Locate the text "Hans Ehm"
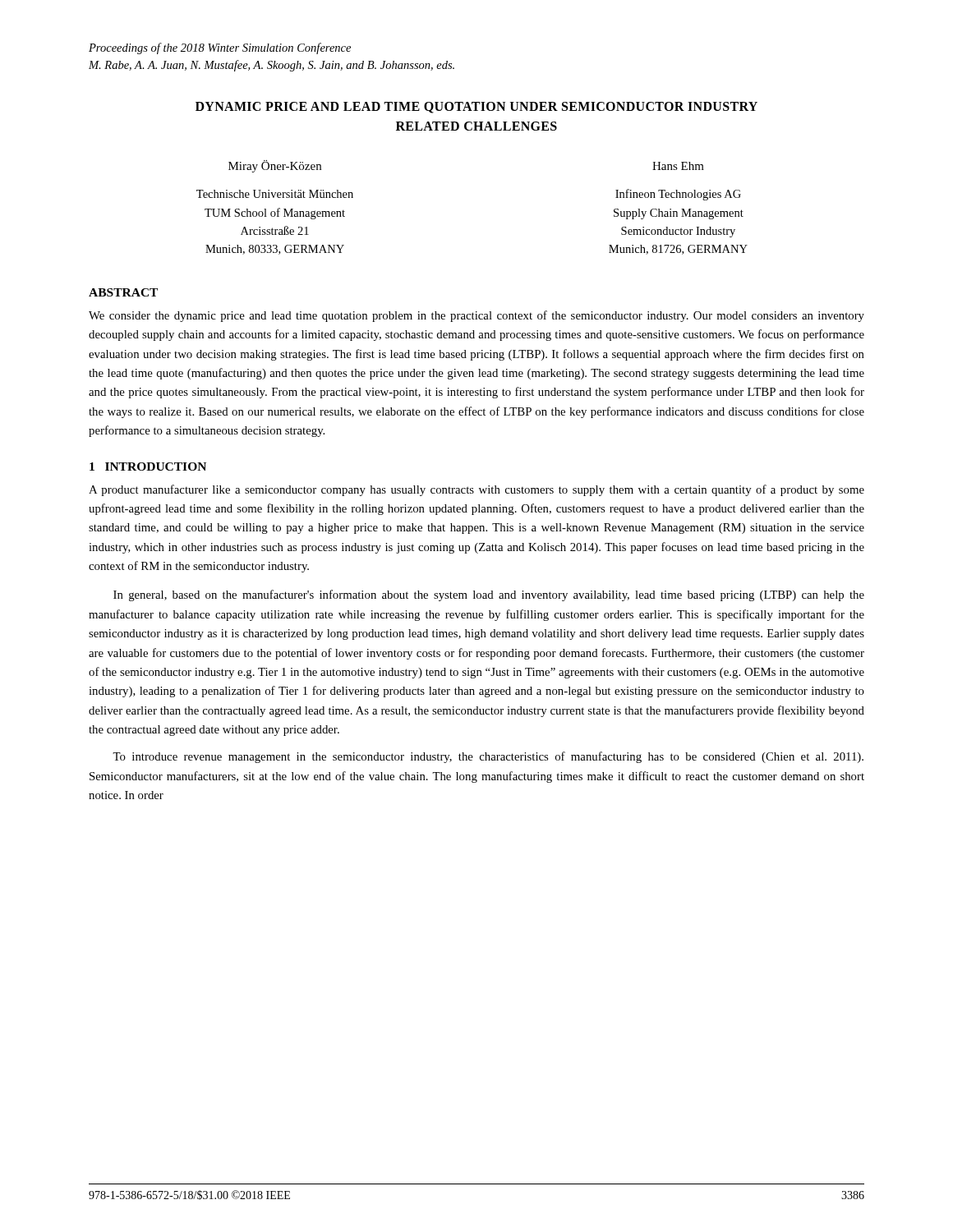Viewport: 953px width, 1232px height. (678, 166)
